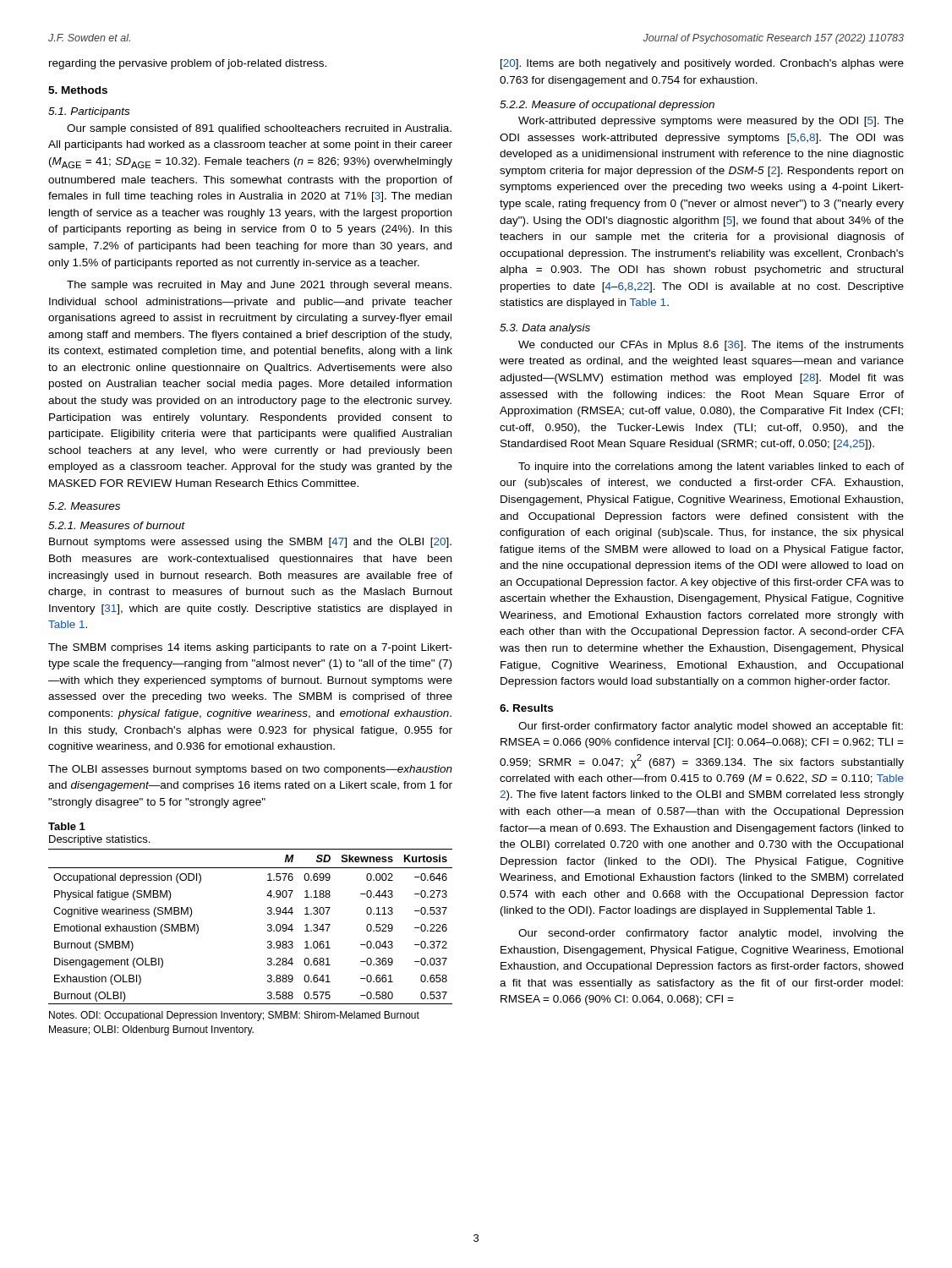This screenshot has height=1268, width=952.
Task: Find the section header on this page that starts "5.2.2. Measure of"
Action: [607, 104]
